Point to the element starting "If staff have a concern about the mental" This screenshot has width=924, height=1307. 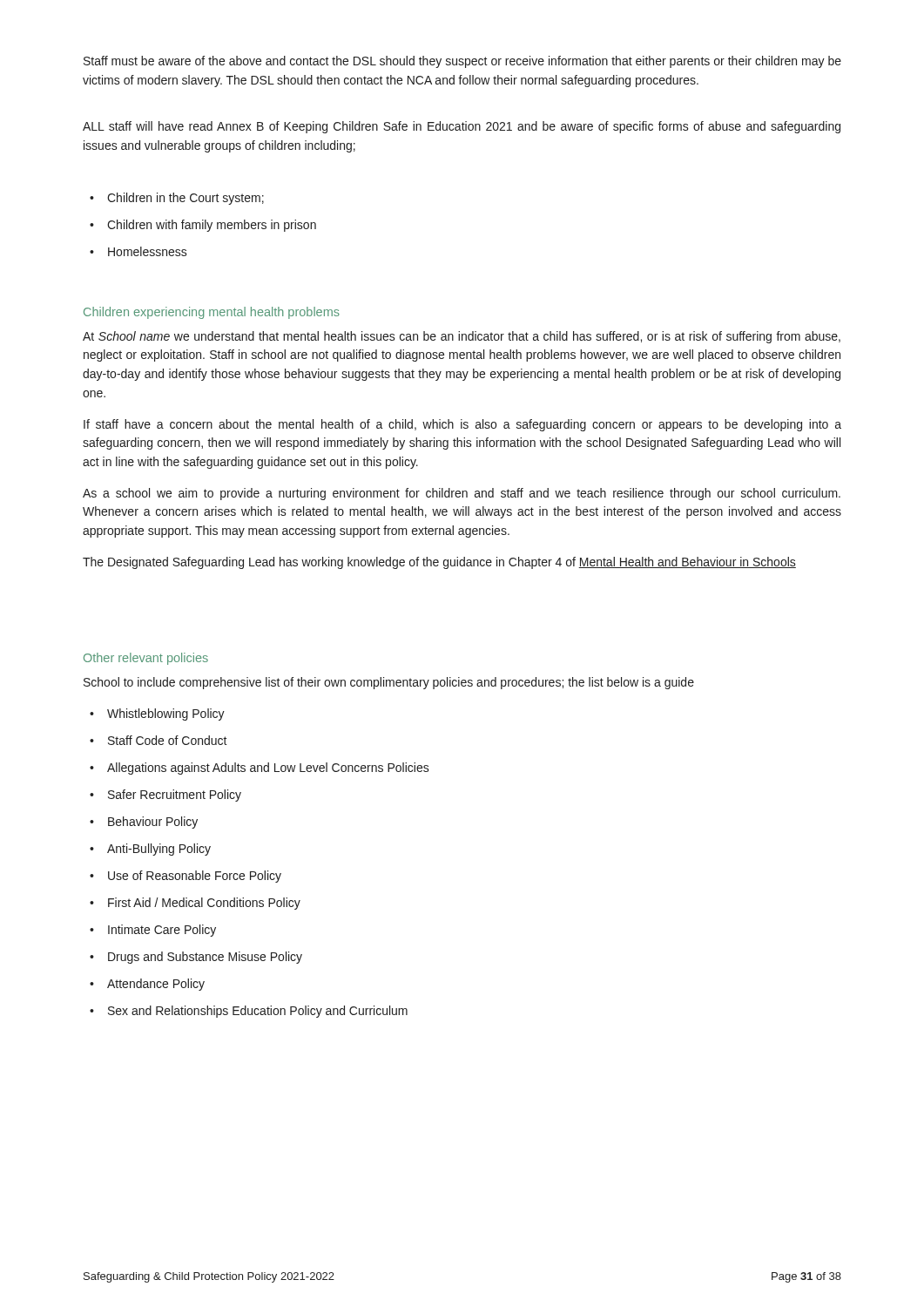(462, 444)
